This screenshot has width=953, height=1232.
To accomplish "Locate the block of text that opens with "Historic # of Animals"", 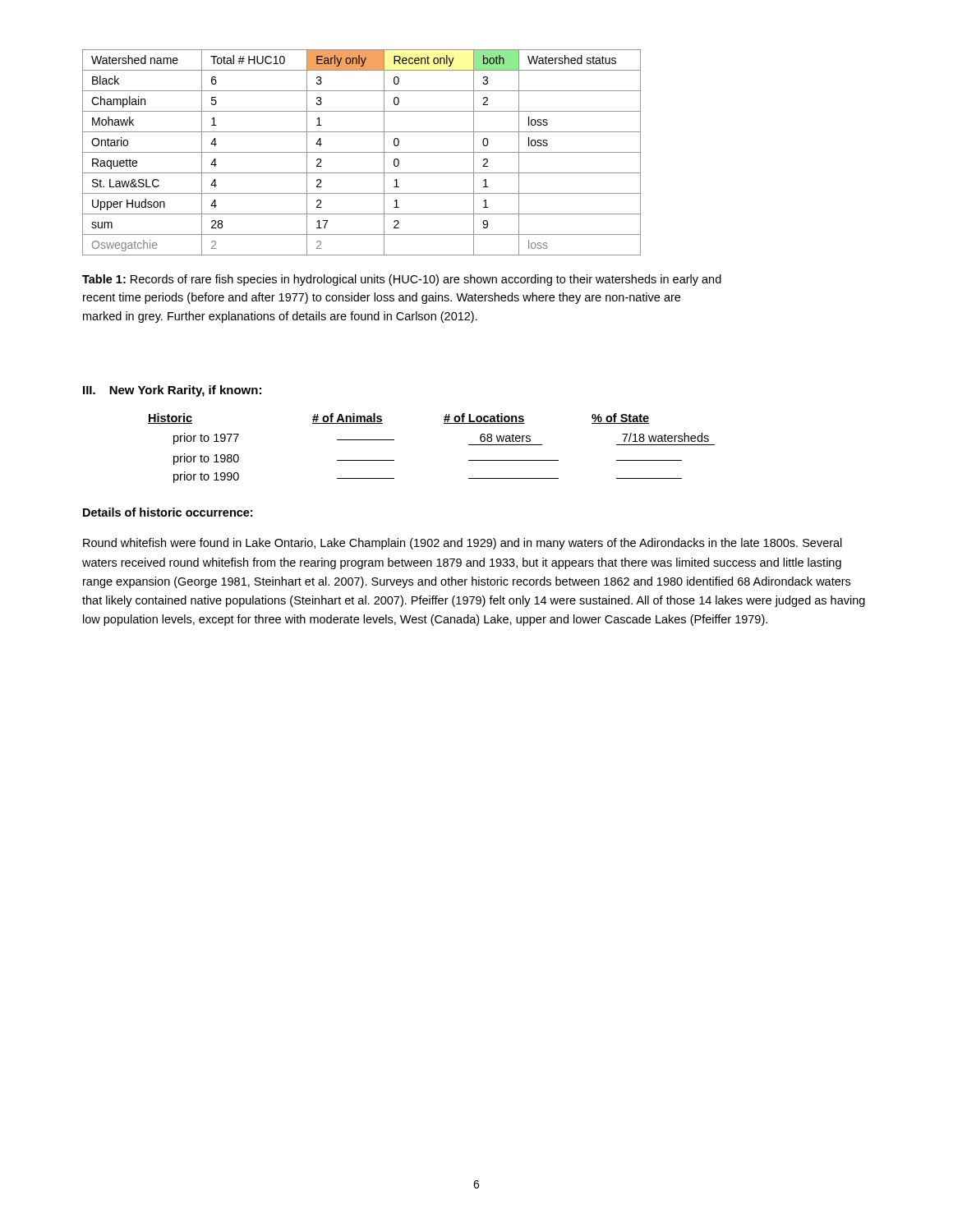I will 509,448.
